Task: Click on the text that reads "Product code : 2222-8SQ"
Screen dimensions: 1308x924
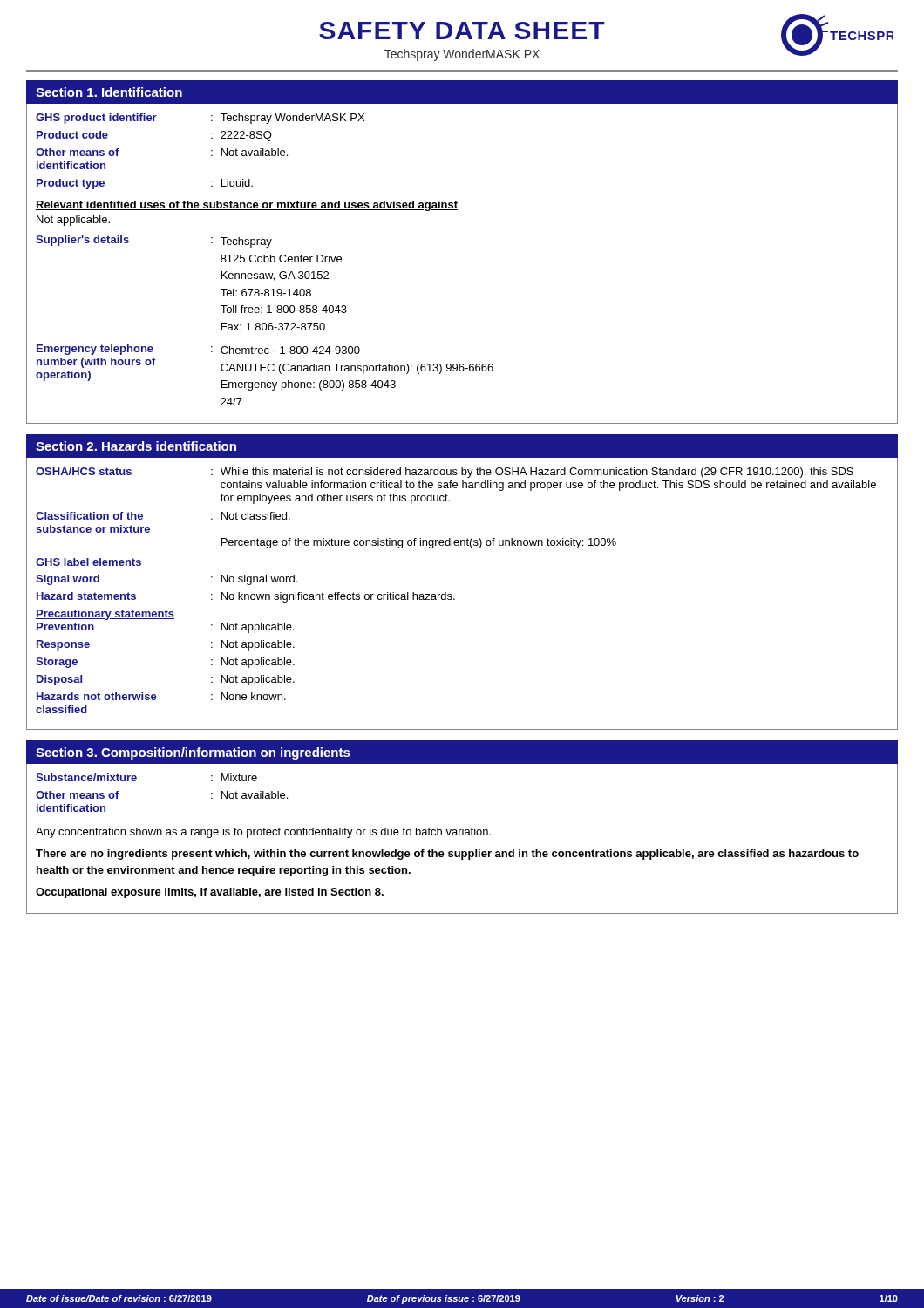Action: [x=70, y=136]
